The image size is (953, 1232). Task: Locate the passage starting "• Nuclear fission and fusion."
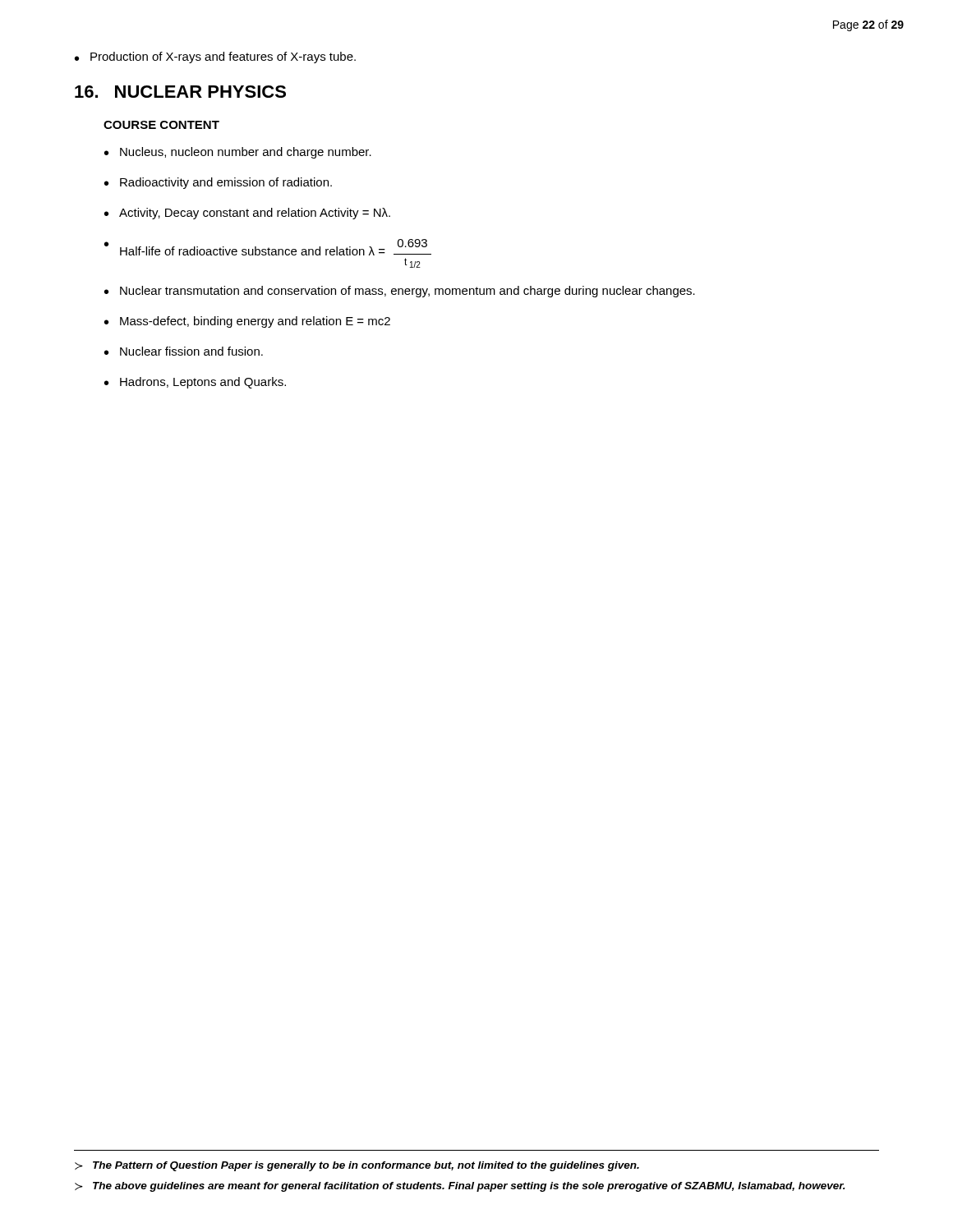(184, 352)
